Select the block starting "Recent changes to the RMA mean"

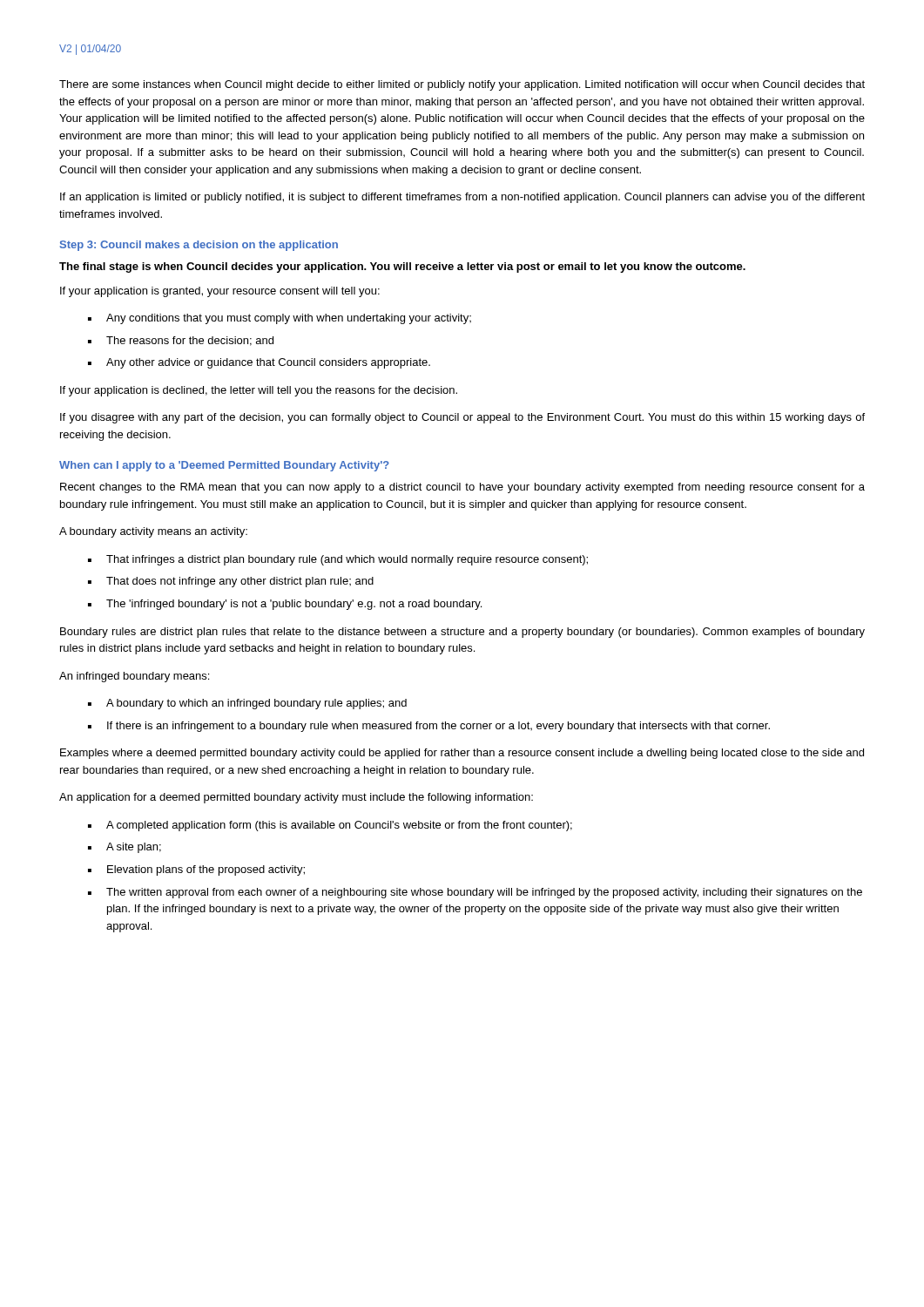(462, 495)
